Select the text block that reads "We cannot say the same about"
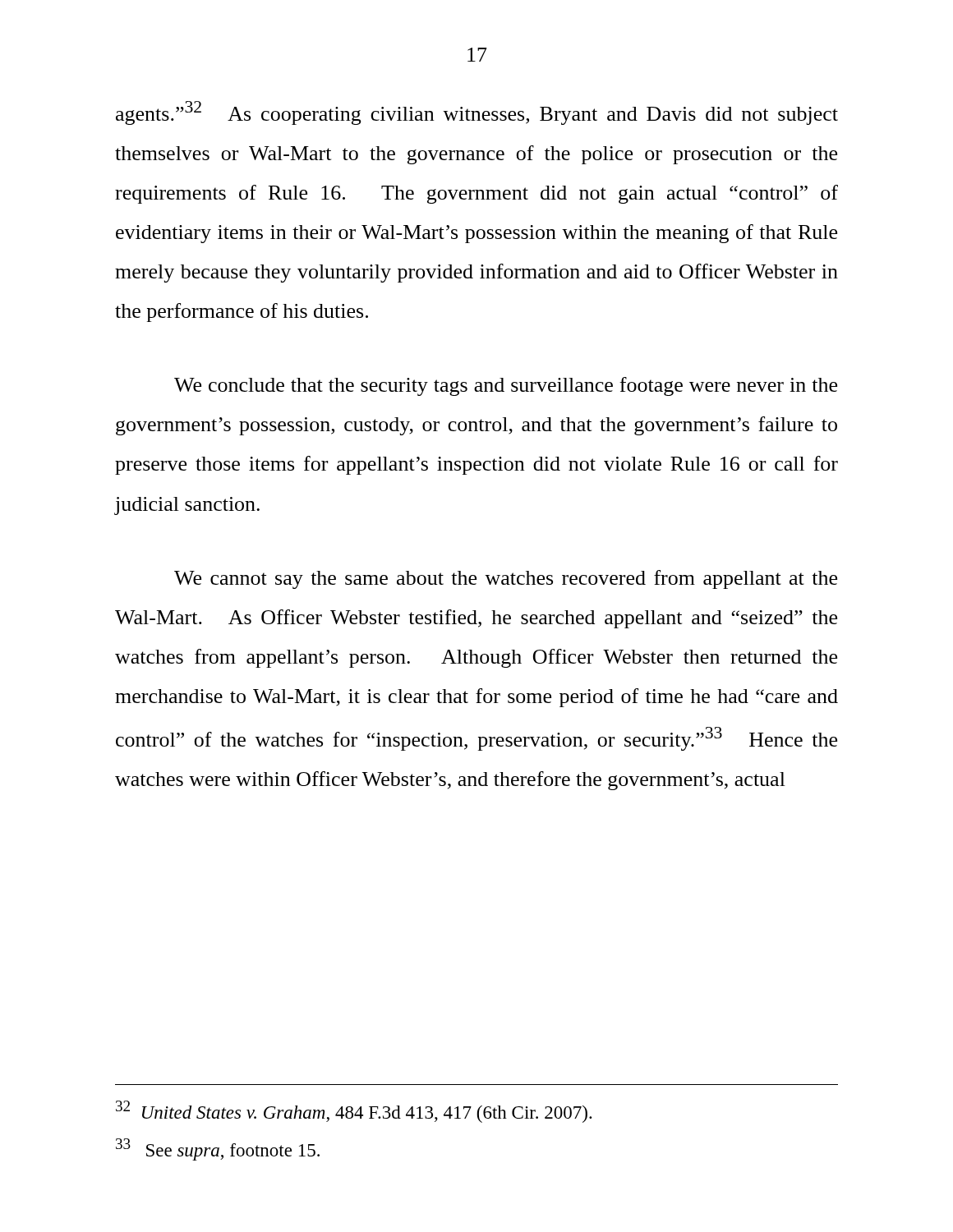 tap(476, 678)
